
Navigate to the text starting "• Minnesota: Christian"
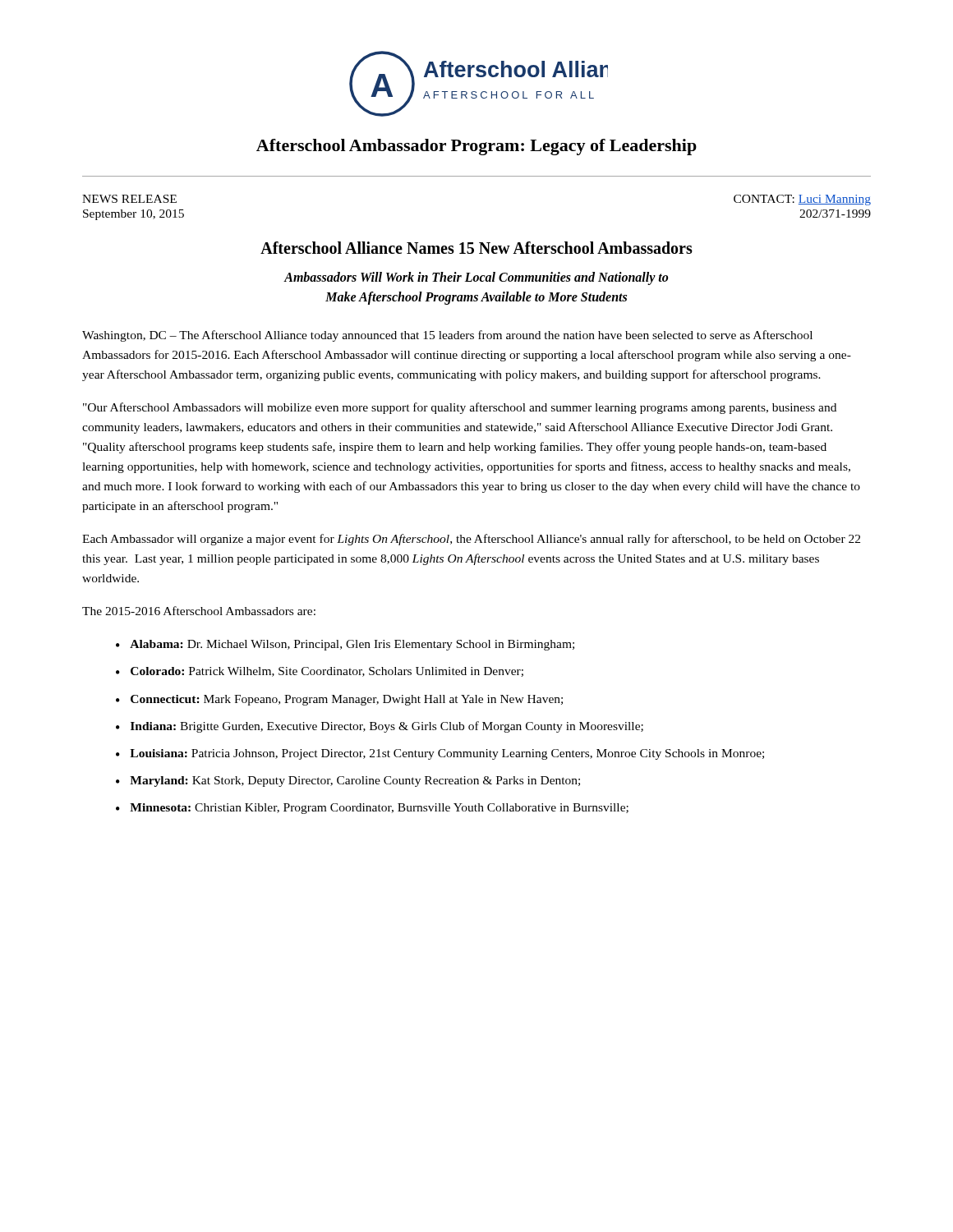coord(493,809)
